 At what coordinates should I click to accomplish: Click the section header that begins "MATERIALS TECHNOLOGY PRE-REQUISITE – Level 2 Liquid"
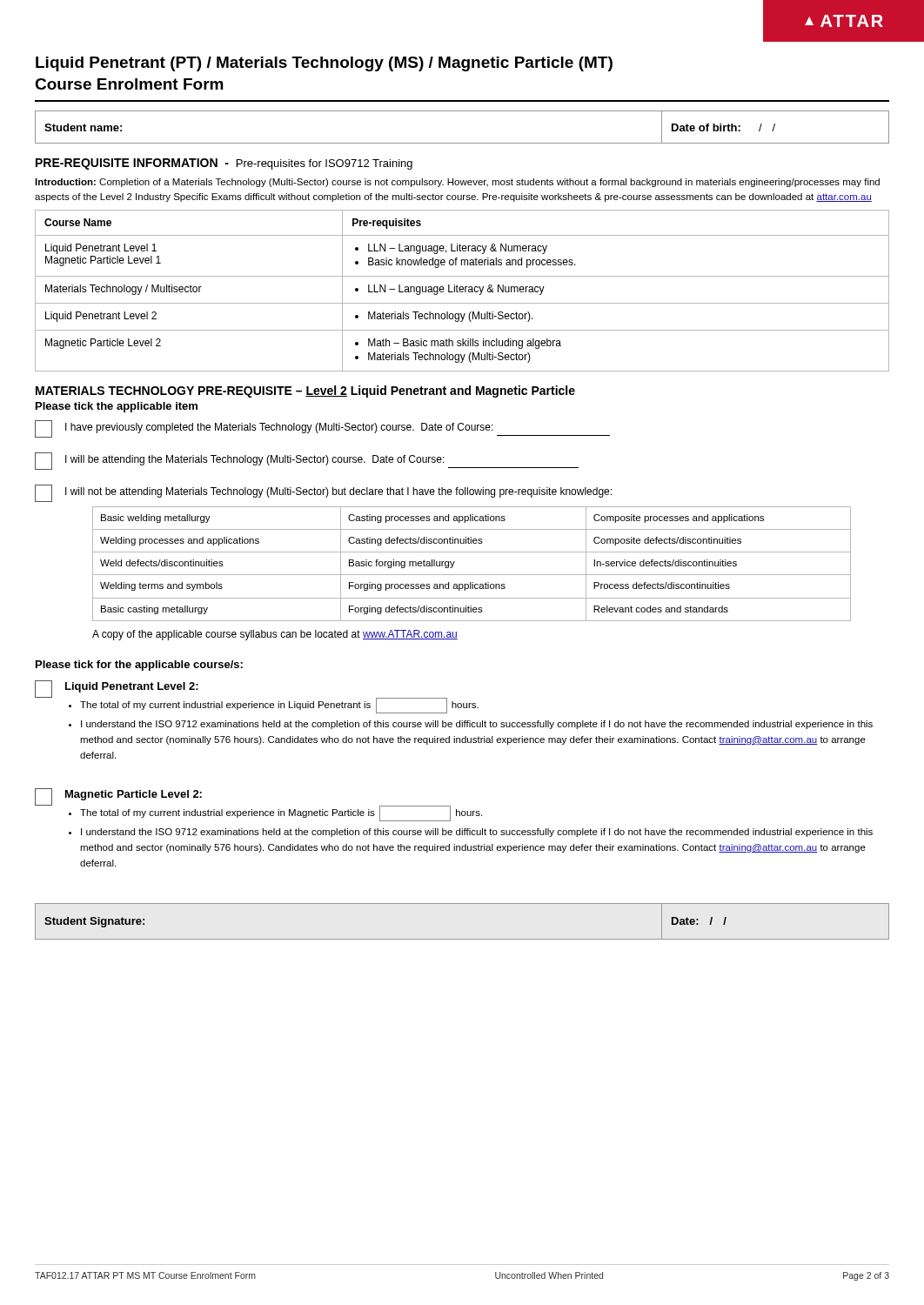[305, 390]
